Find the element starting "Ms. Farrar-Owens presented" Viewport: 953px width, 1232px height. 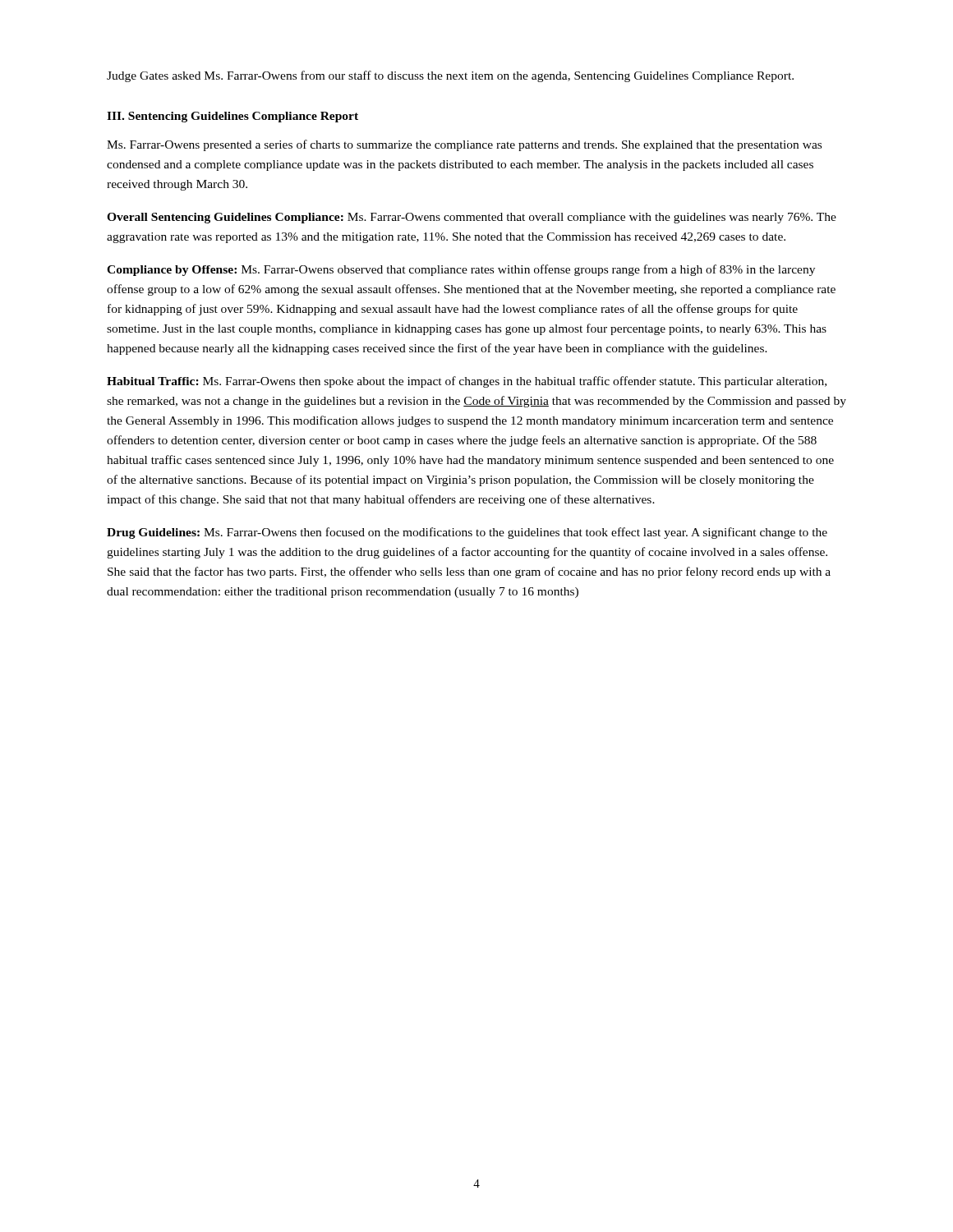(x=465, y=164)
